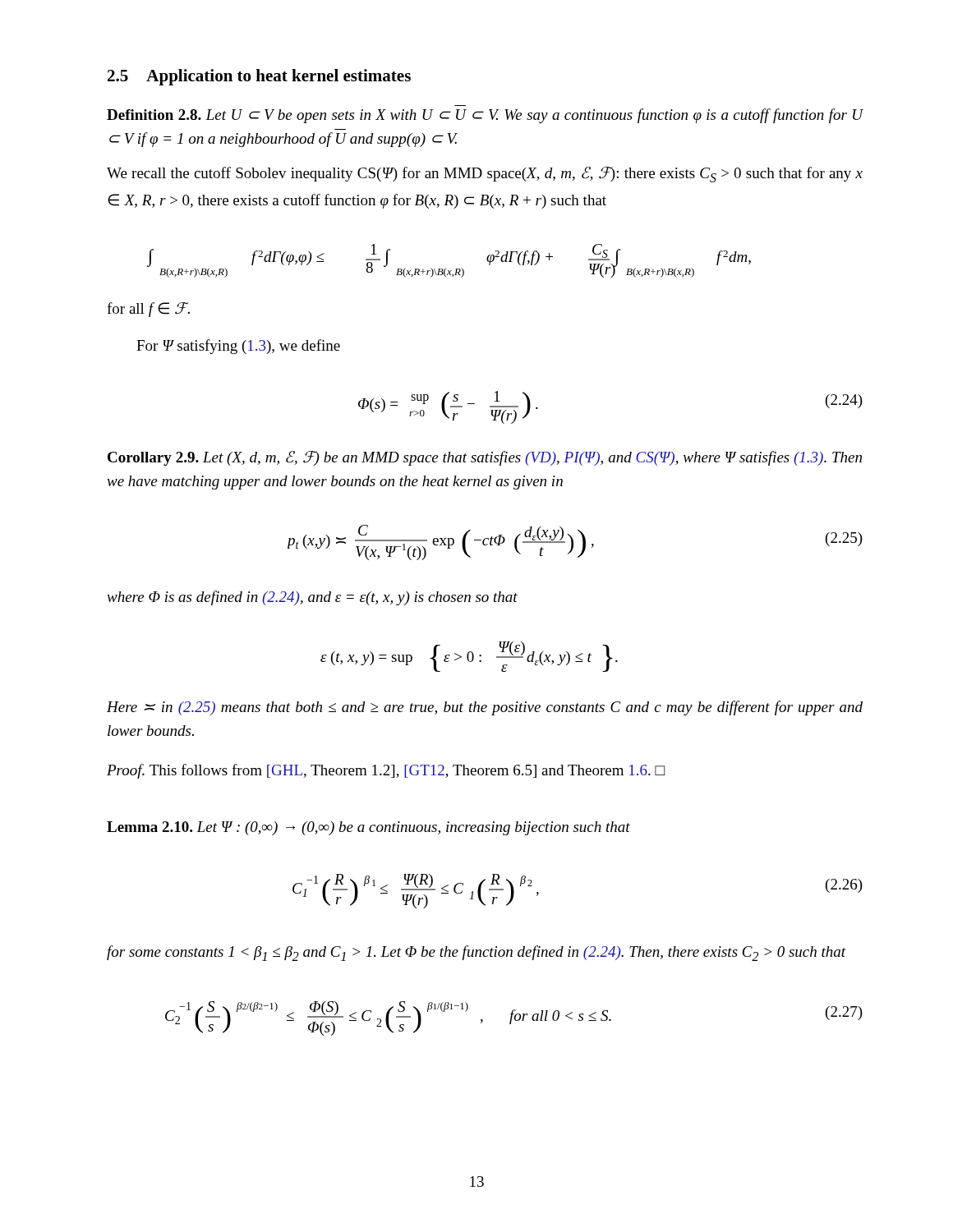
Task: Point to the region starting "For Ψ satisfying (1.3), we define"
Action: click(238, 345)
